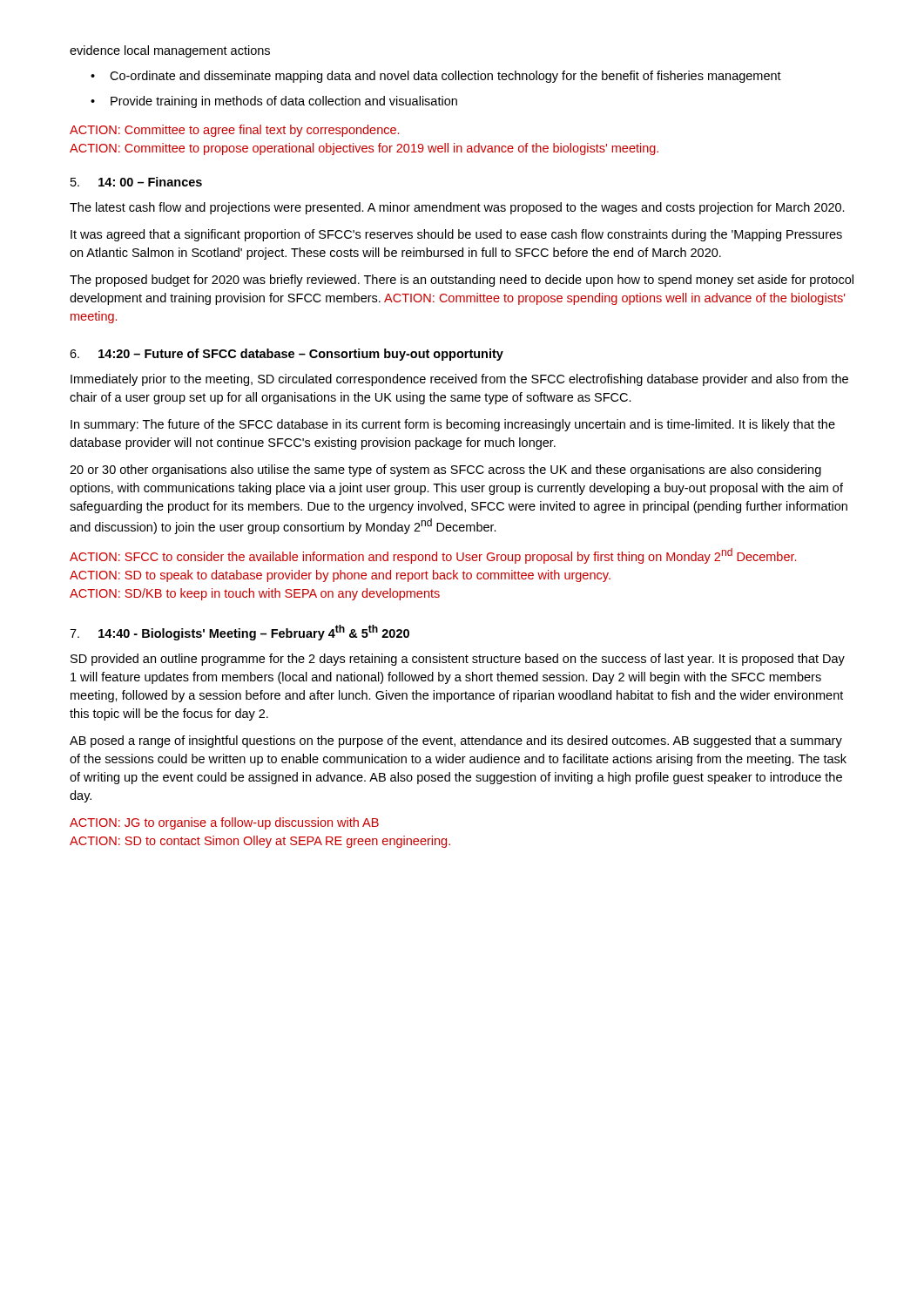
Task: Point to the block beginning "ACTION: Committee to agree final"
Action: tap(365, 139)
